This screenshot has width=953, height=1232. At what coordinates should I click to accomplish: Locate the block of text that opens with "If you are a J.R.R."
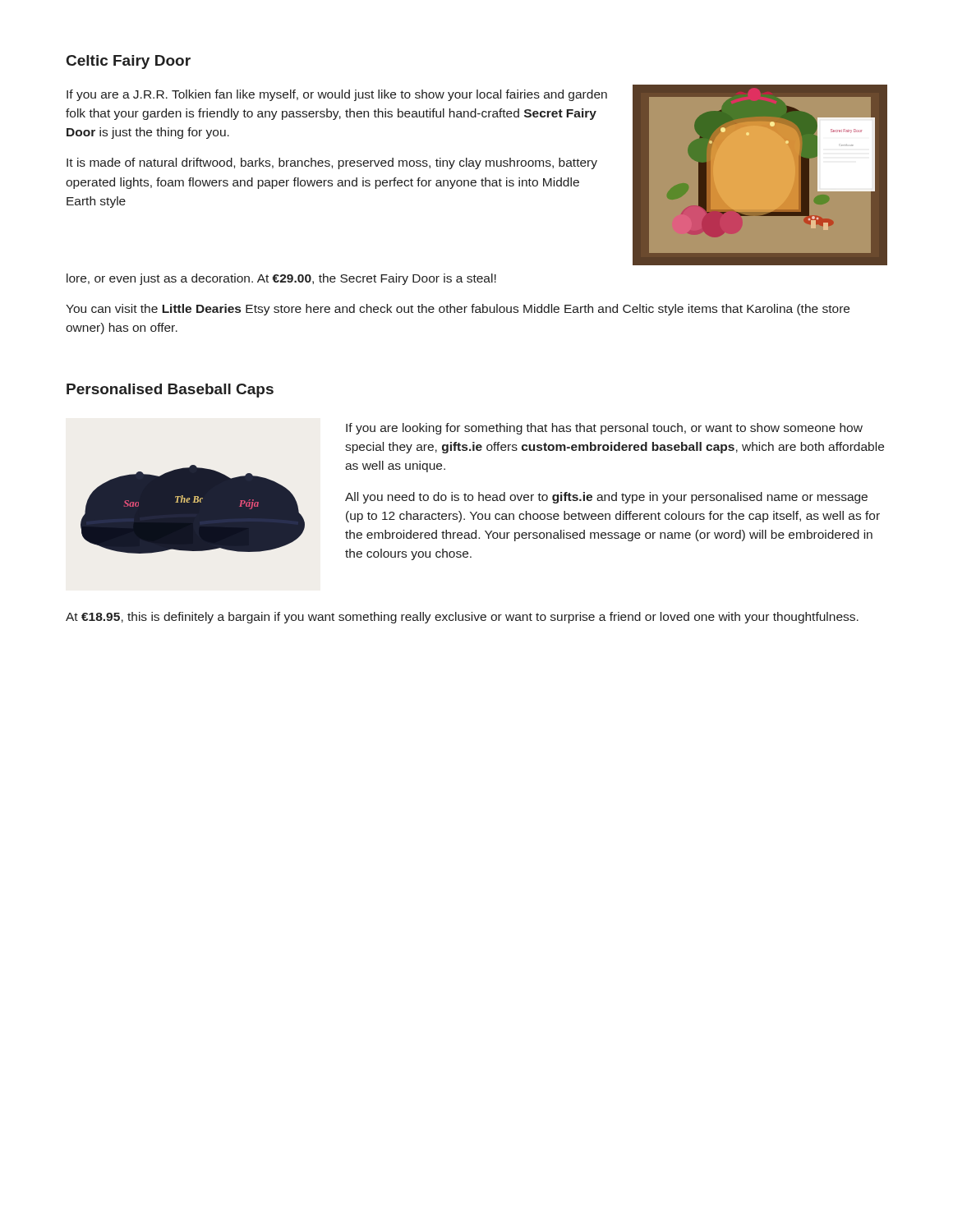pos(337,95)
